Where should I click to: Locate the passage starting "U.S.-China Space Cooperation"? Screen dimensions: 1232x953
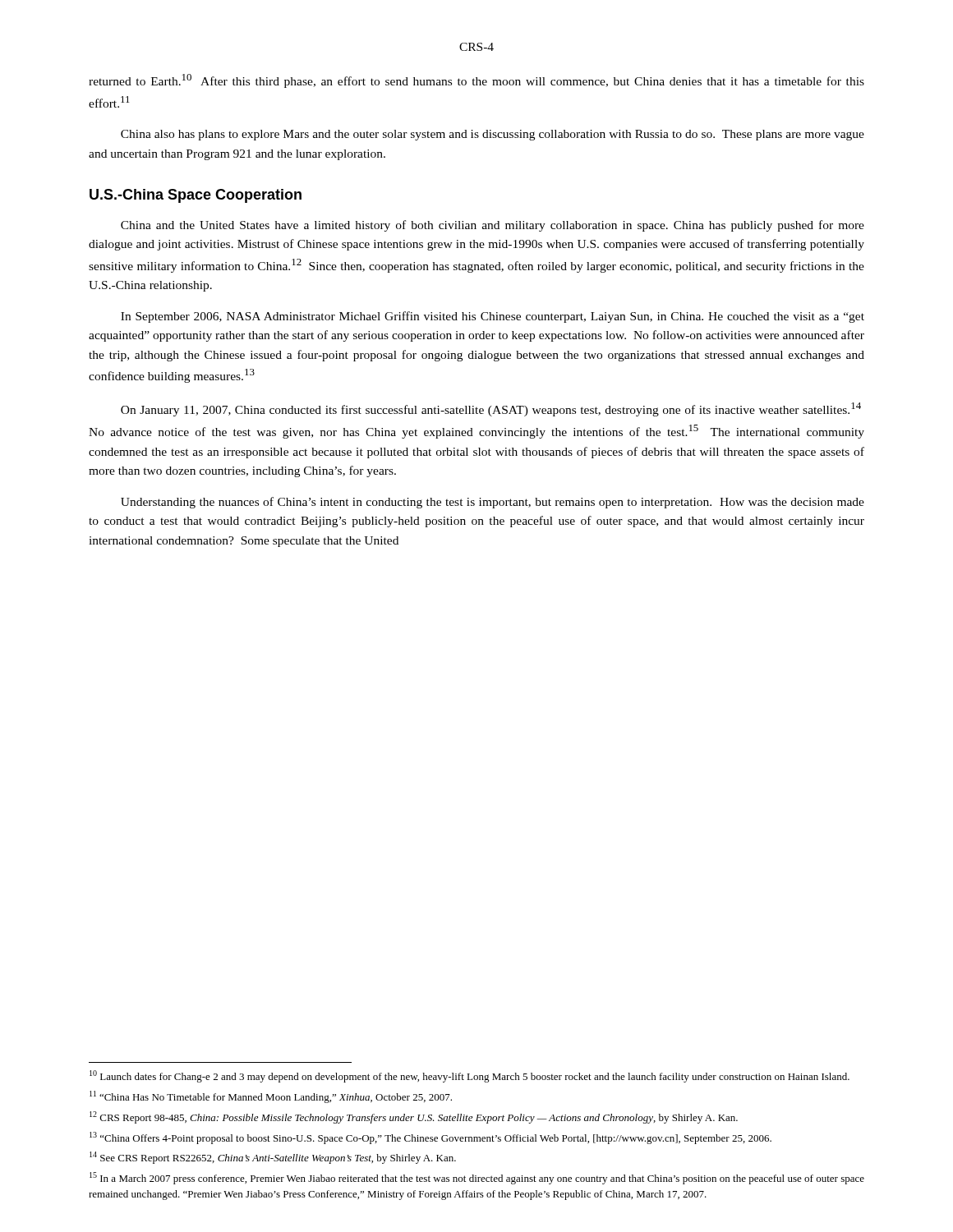pyautogui.click(x=196, y=194)
